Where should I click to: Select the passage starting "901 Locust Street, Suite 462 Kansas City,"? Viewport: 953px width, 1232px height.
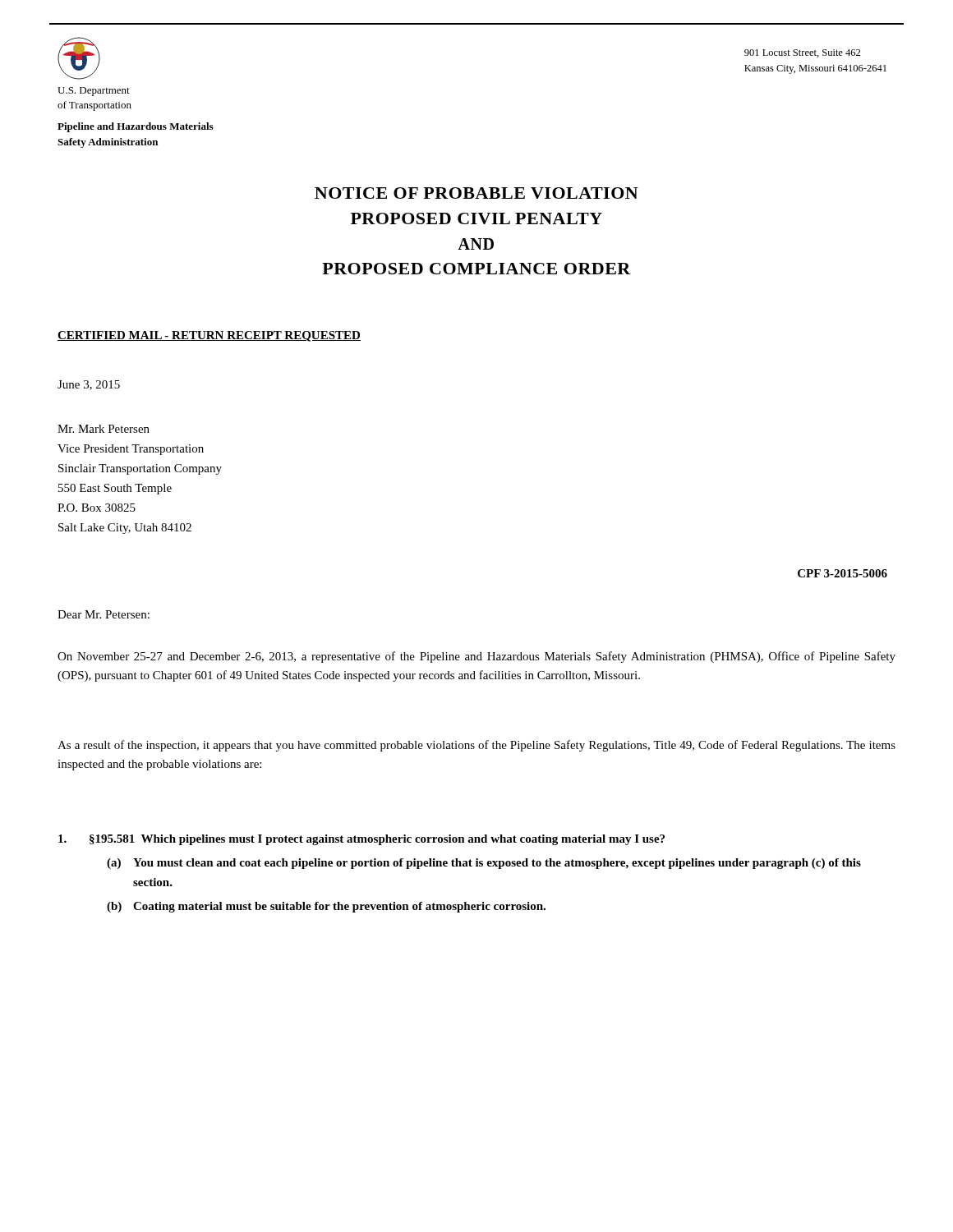click(x=816, y=60)
